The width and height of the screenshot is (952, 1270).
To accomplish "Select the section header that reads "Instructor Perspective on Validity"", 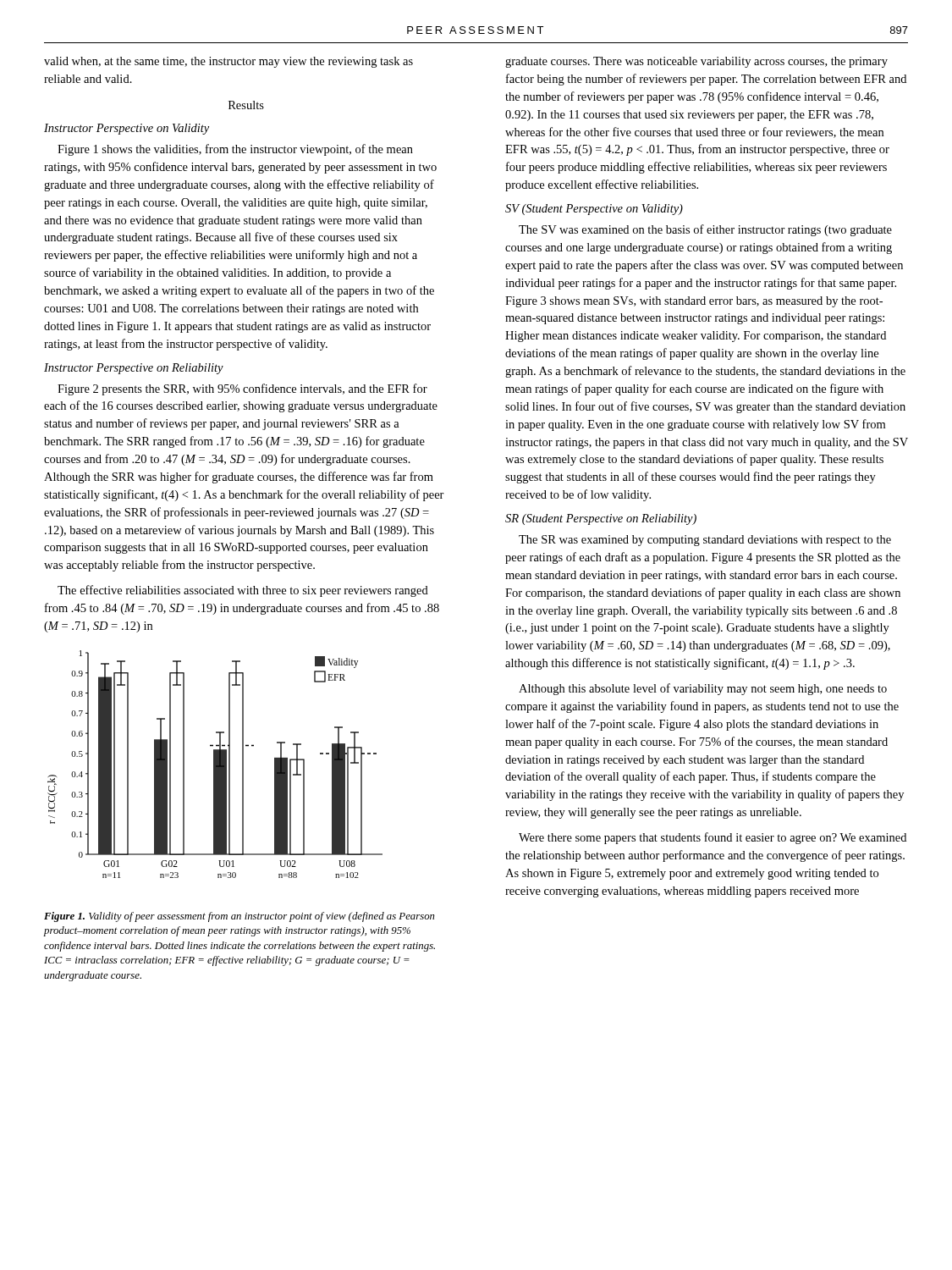I will pyautogui.click(x=127, y=128).
